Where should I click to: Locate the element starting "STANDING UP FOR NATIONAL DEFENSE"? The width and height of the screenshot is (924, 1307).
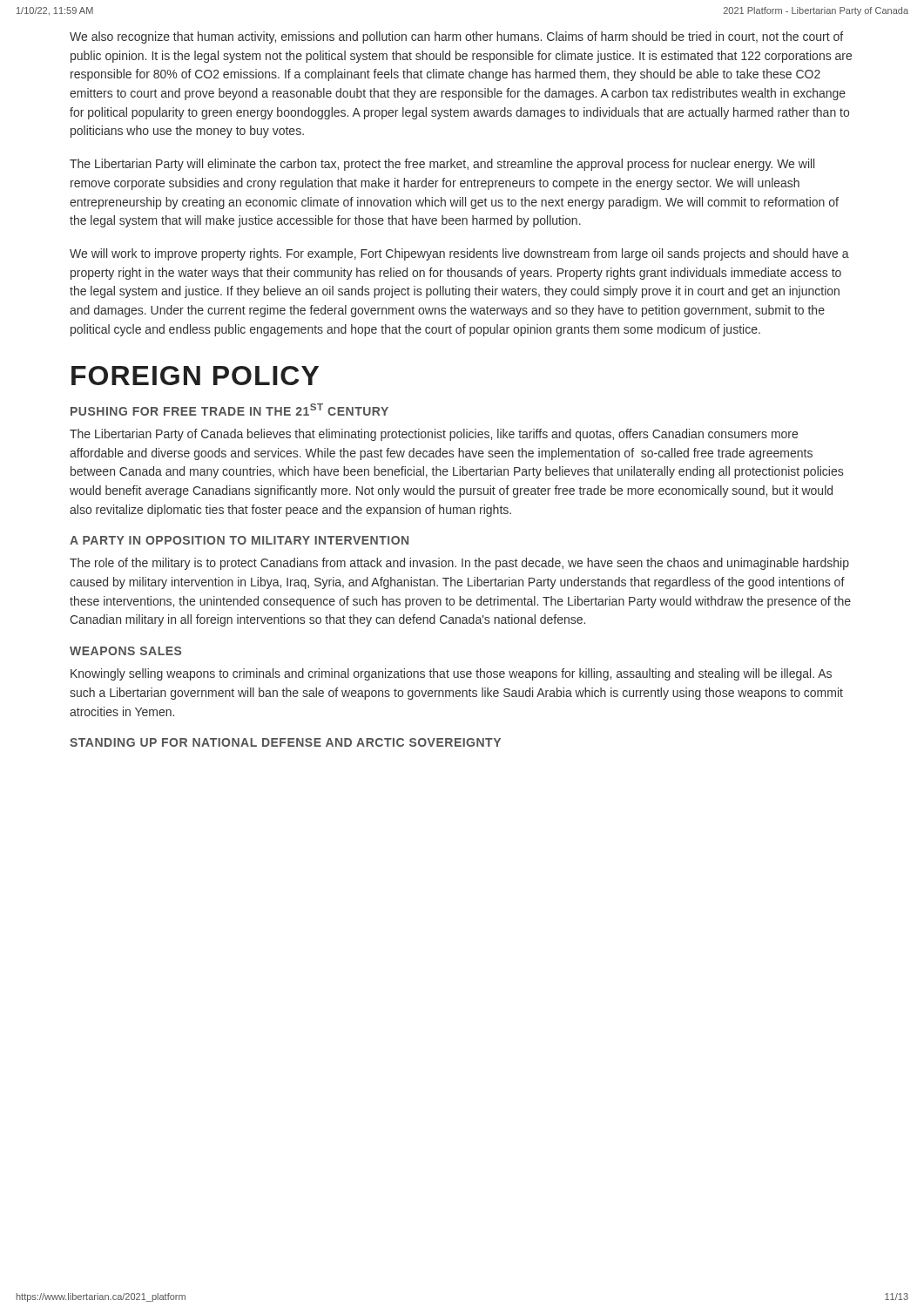(x=286, y=743)
